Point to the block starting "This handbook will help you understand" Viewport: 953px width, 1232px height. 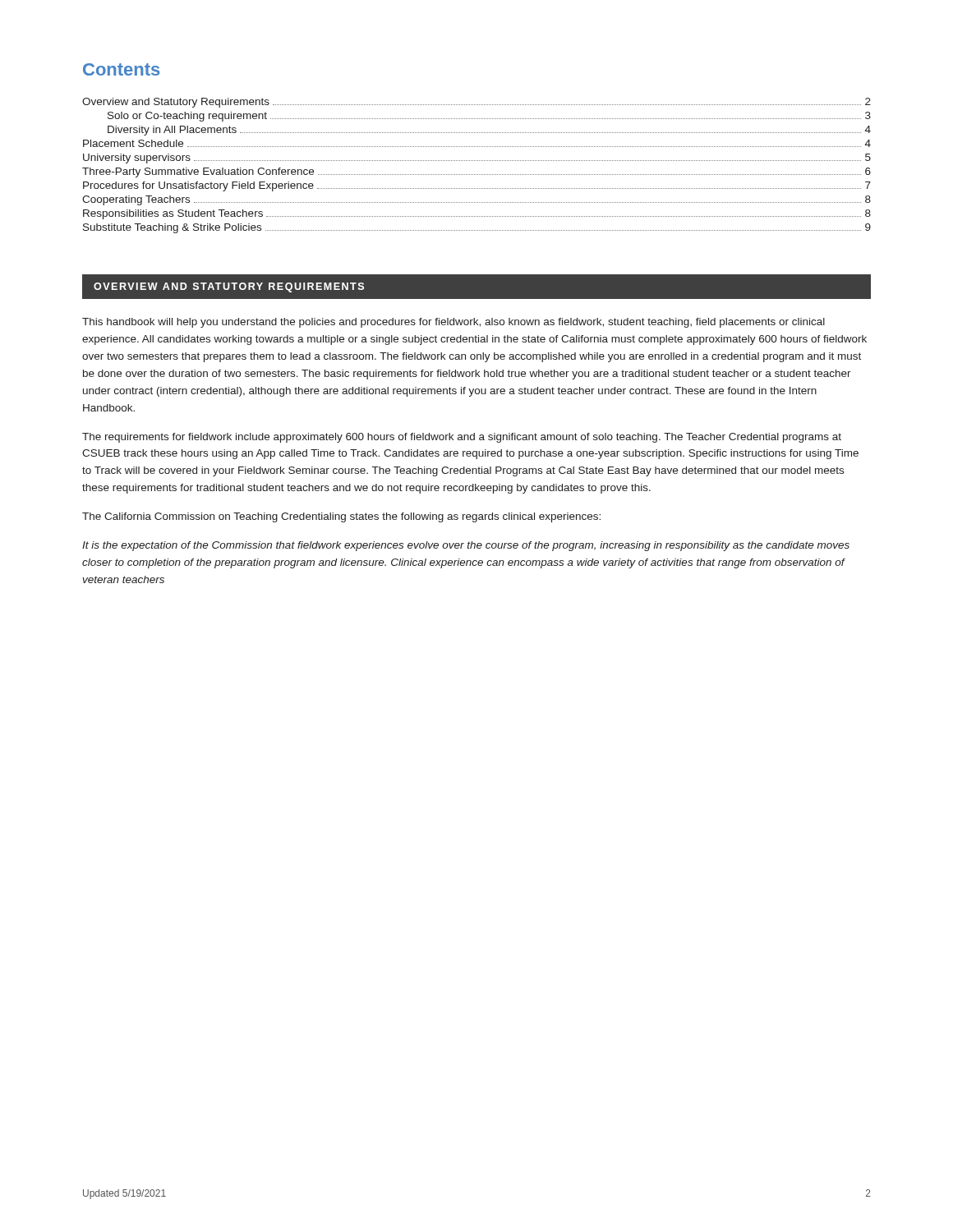coord(475,364)
